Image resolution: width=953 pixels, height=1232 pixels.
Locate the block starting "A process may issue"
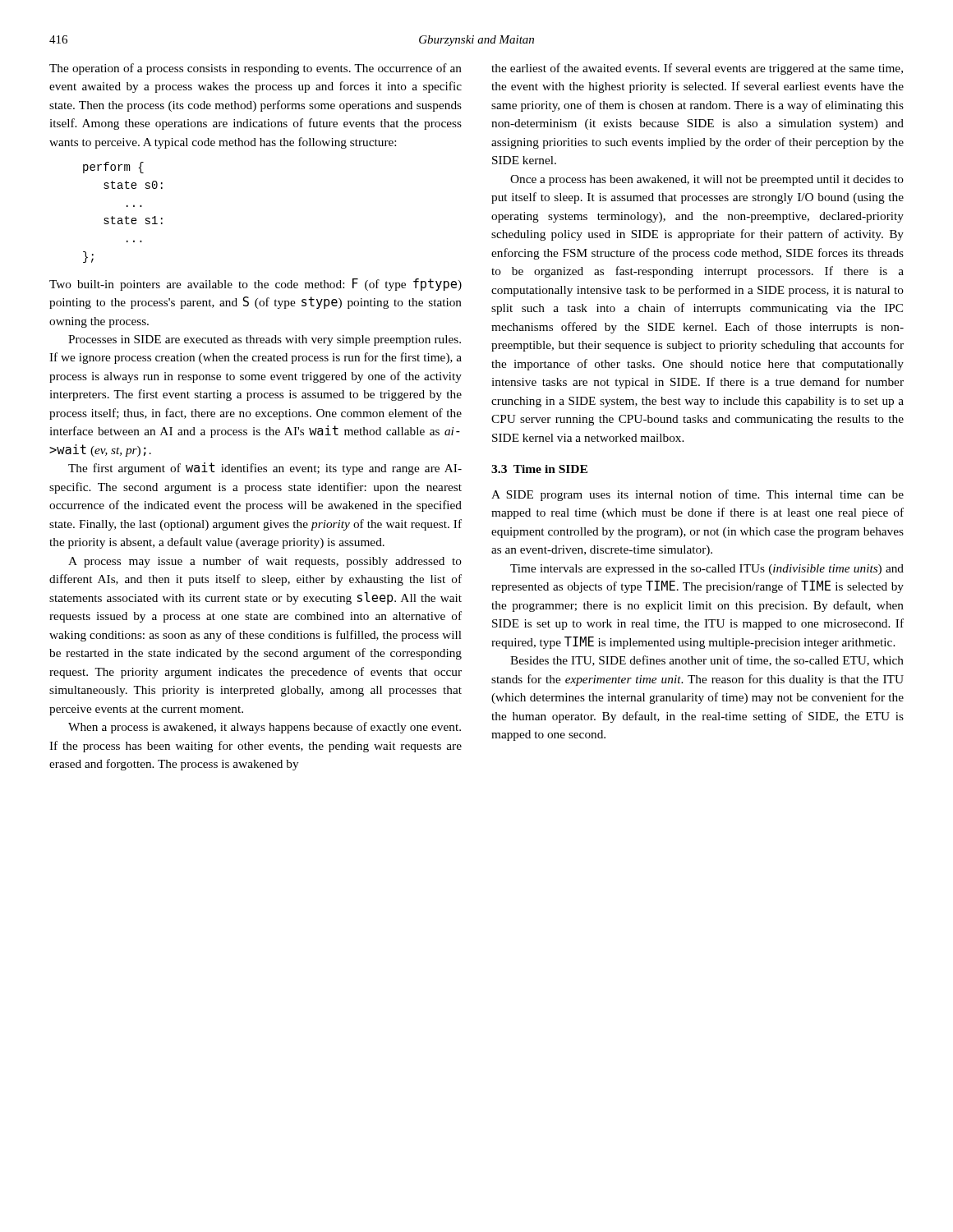[x=255, y=635]
